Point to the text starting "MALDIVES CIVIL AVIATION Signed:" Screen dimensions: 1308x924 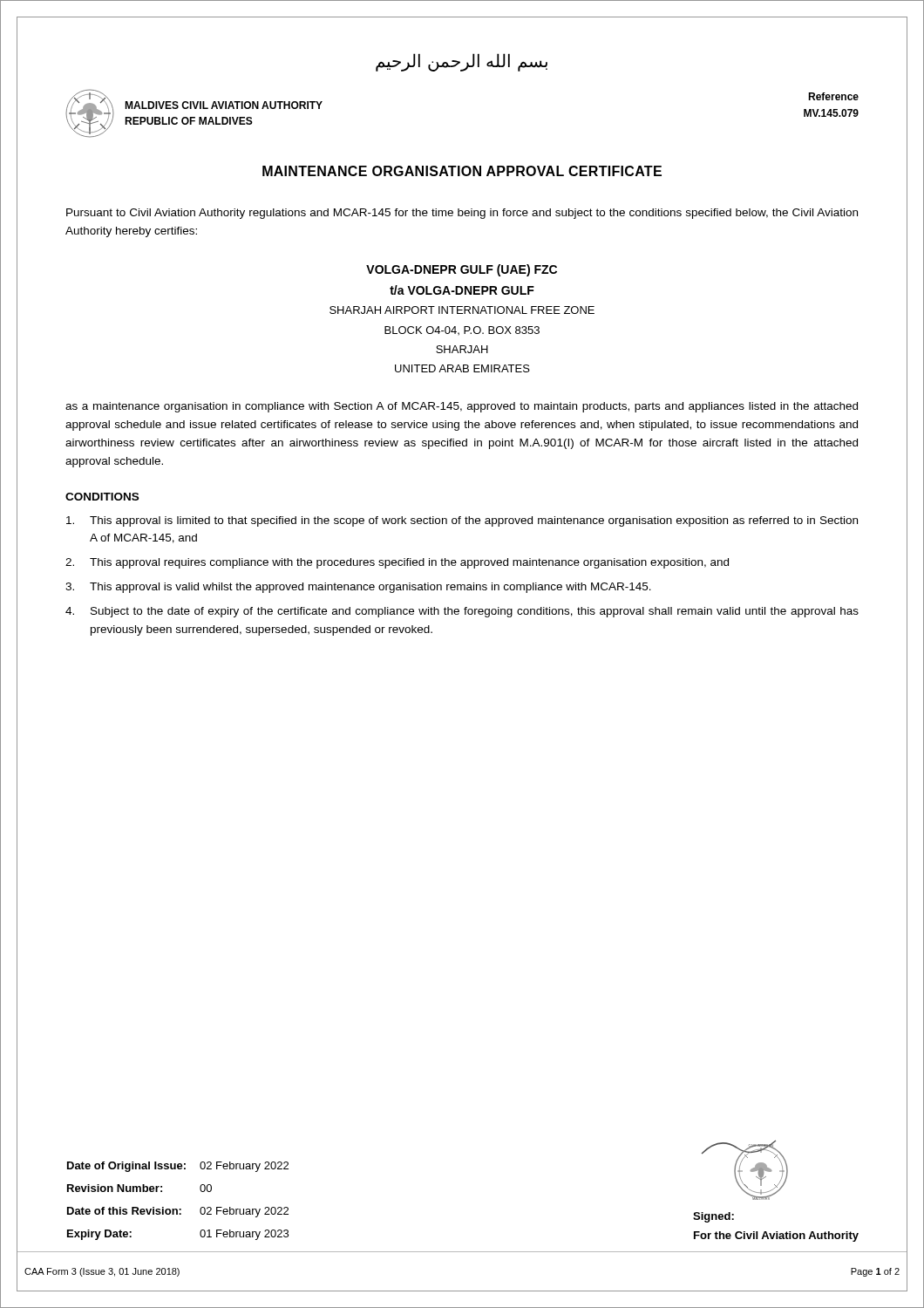(x=776, y=1184)
